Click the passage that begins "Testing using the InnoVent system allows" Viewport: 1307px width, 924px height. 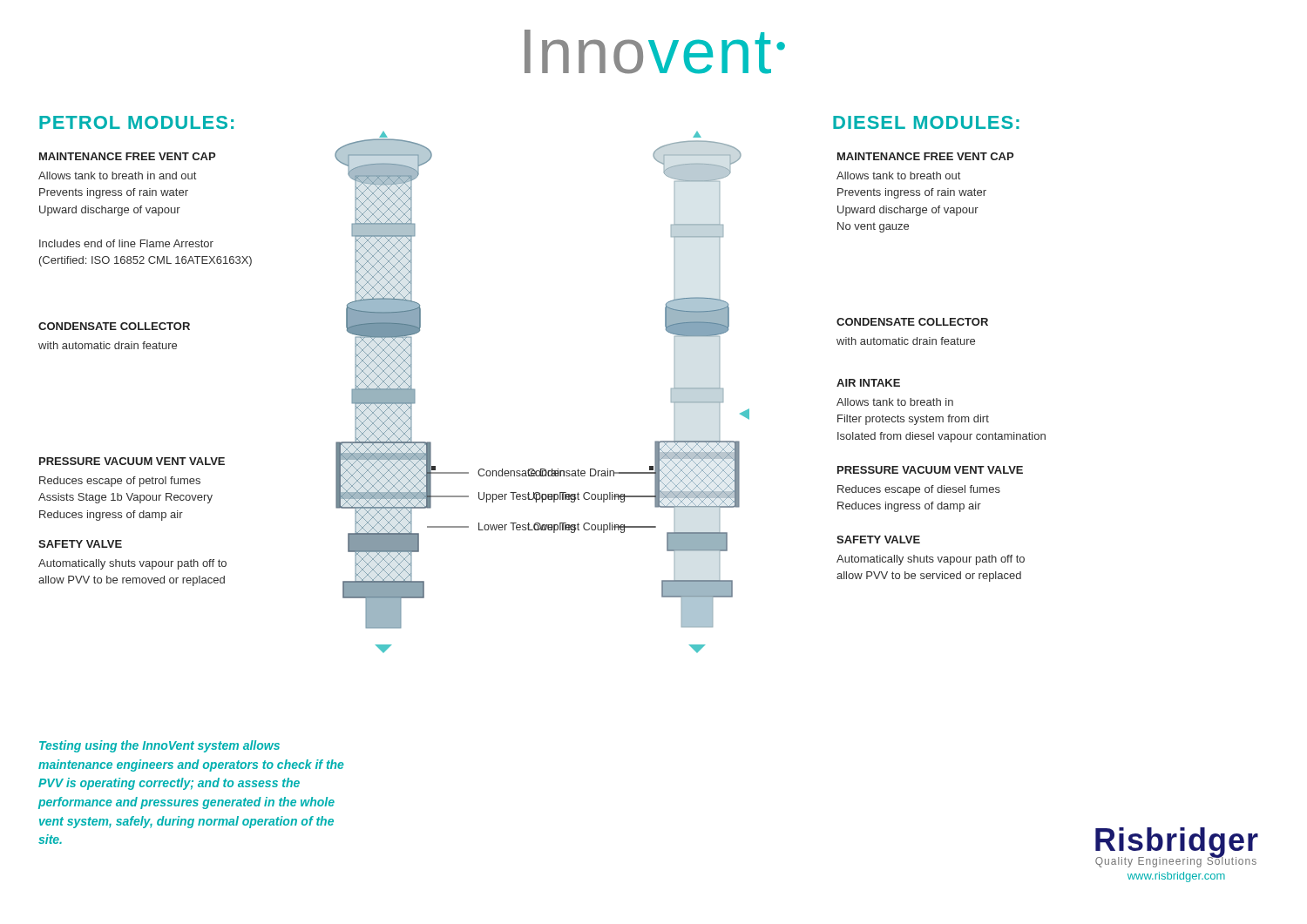coord(191,793)
